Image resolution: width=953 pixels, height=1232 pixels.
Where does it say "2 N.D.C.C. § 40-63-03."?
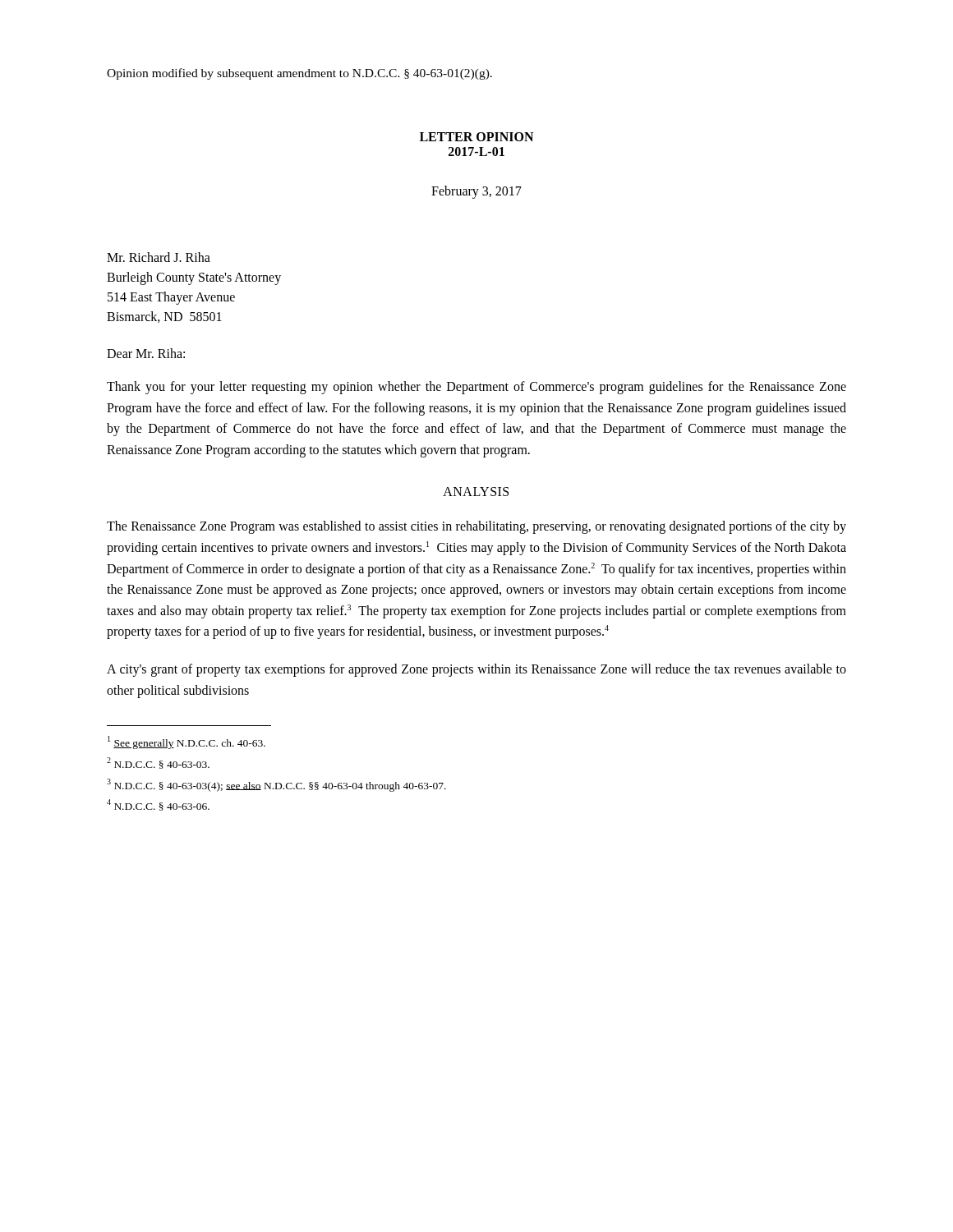pos(158,763)
